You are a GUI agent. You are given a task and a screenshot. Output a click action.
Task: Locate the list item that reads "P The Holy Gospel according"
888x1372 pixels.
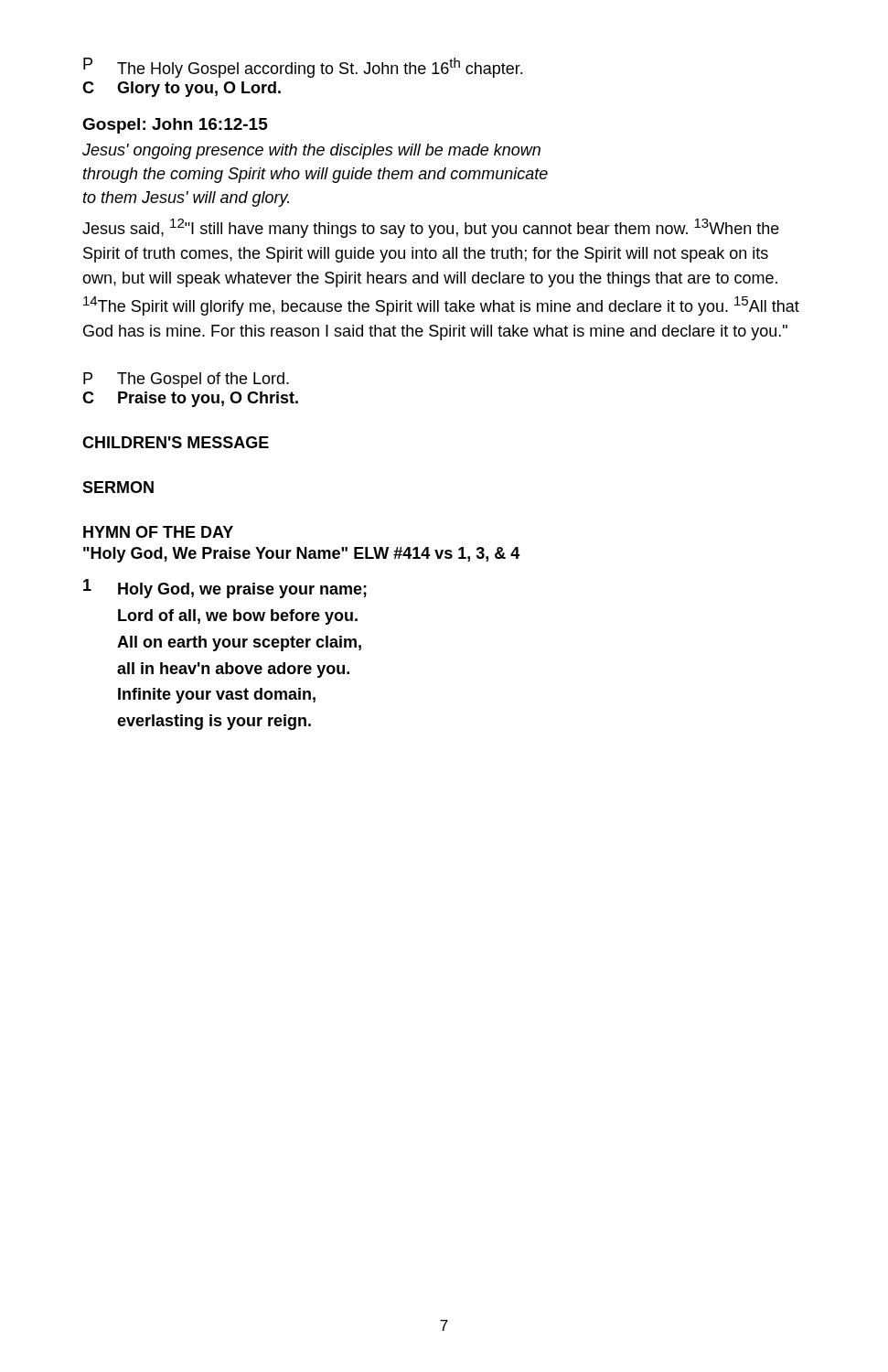[x=303, y=67]
